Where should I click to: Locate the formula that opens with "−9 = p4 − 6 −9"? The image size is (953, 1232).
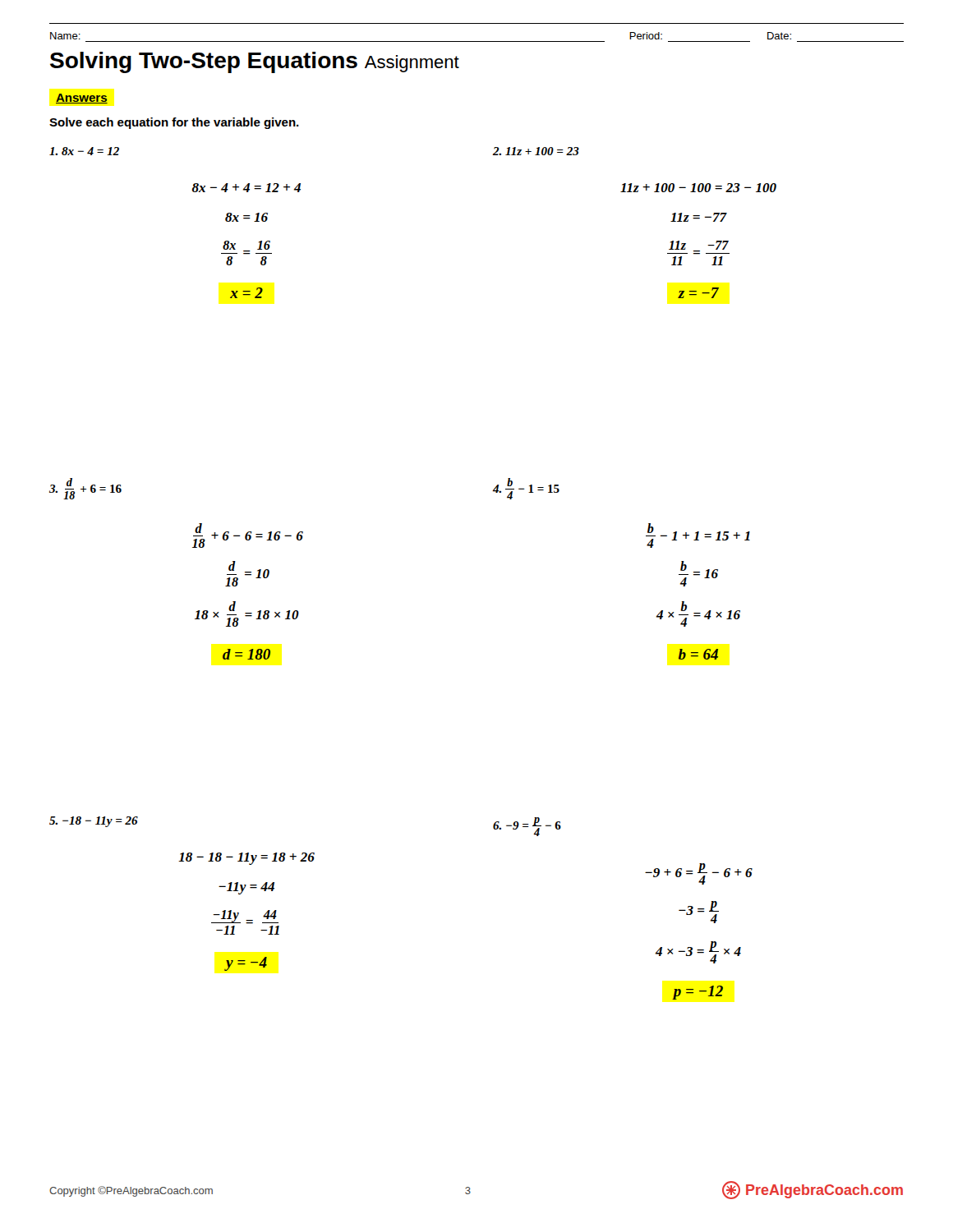[698, 912]
